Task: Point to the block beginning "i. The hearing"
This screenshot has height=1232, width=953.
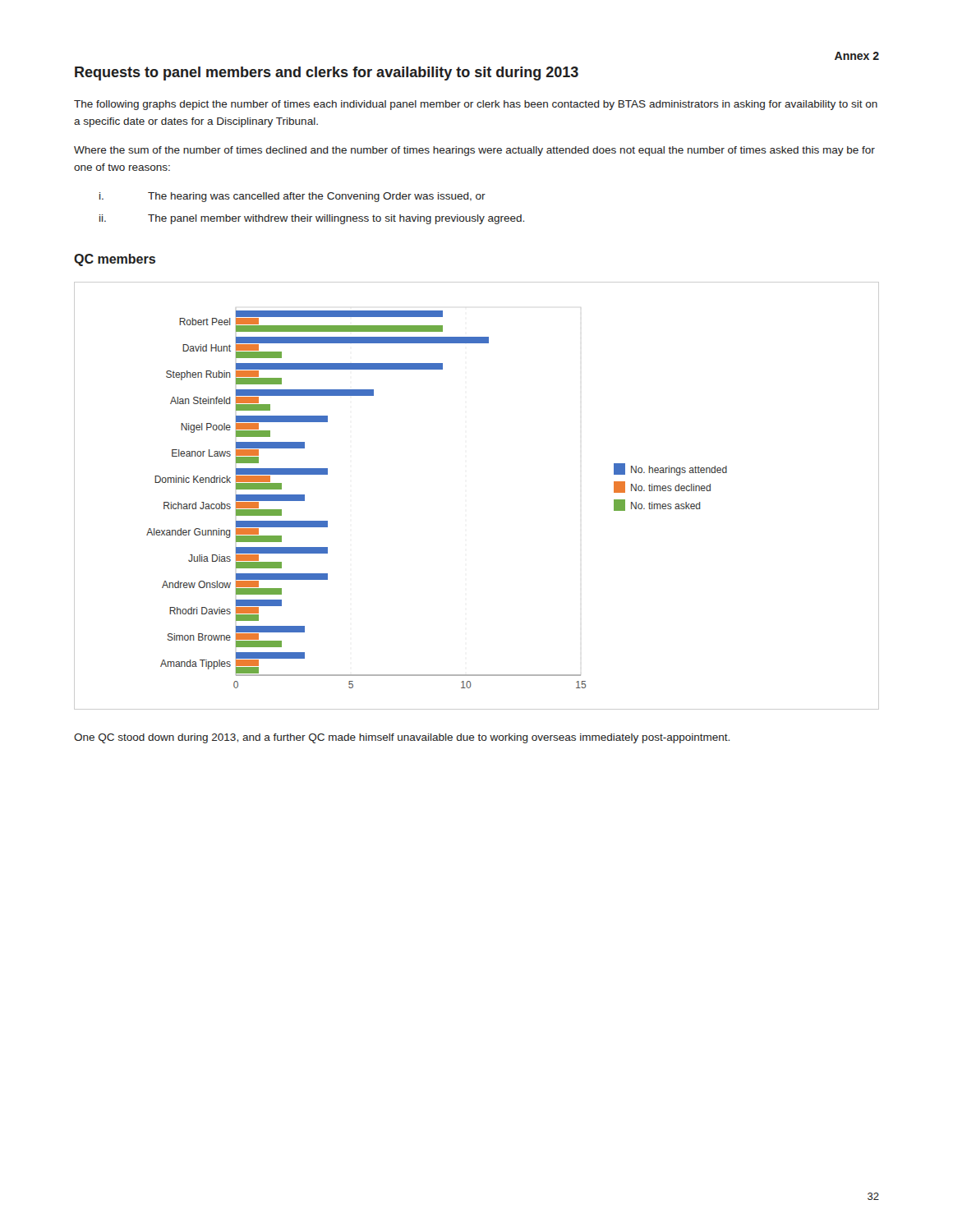Action: click(280, 196)
